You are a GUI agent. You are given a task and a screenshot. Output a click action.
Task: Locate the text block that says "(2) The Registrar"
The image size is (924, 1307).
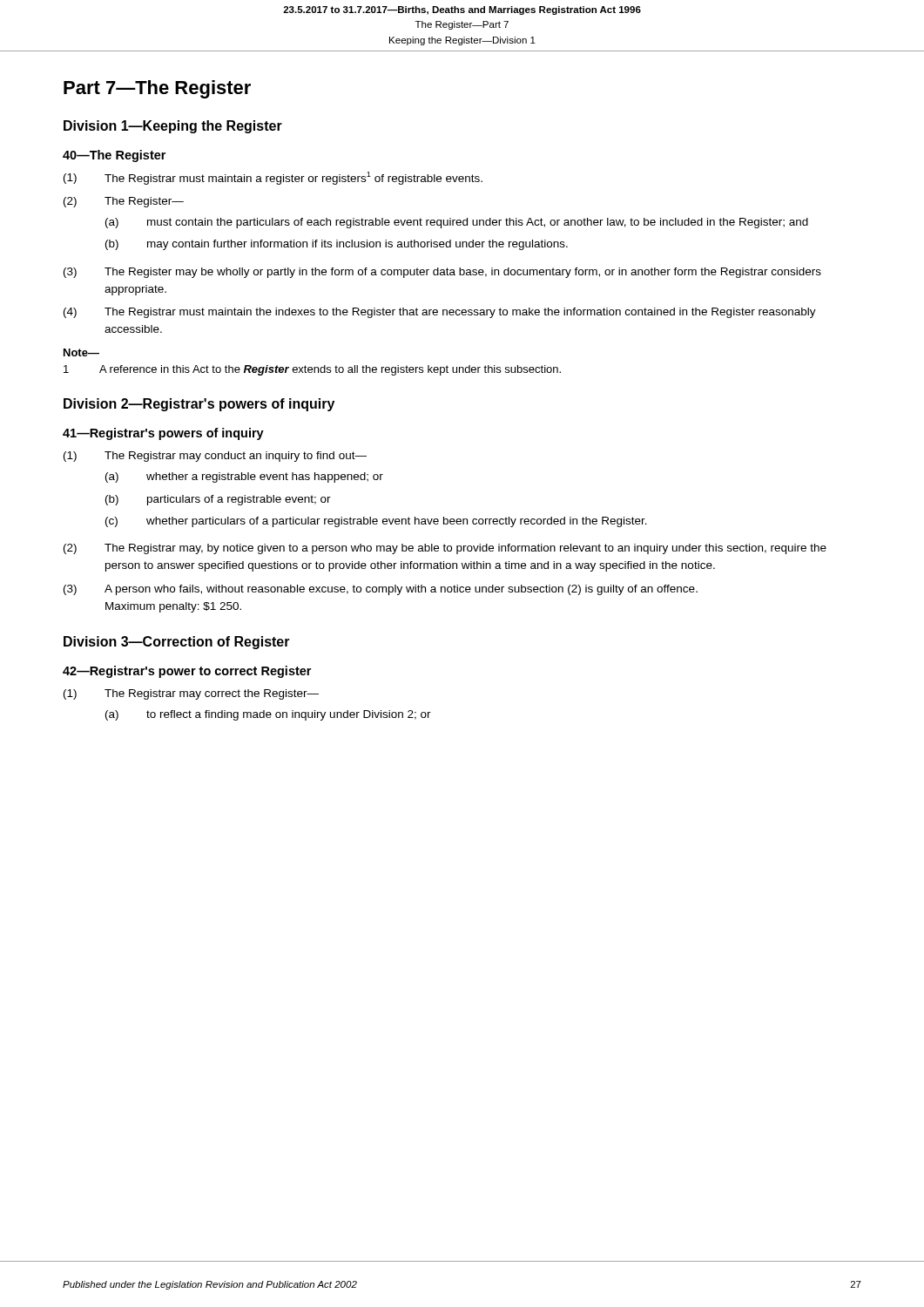pyautogui.click(x=462, y=557)
